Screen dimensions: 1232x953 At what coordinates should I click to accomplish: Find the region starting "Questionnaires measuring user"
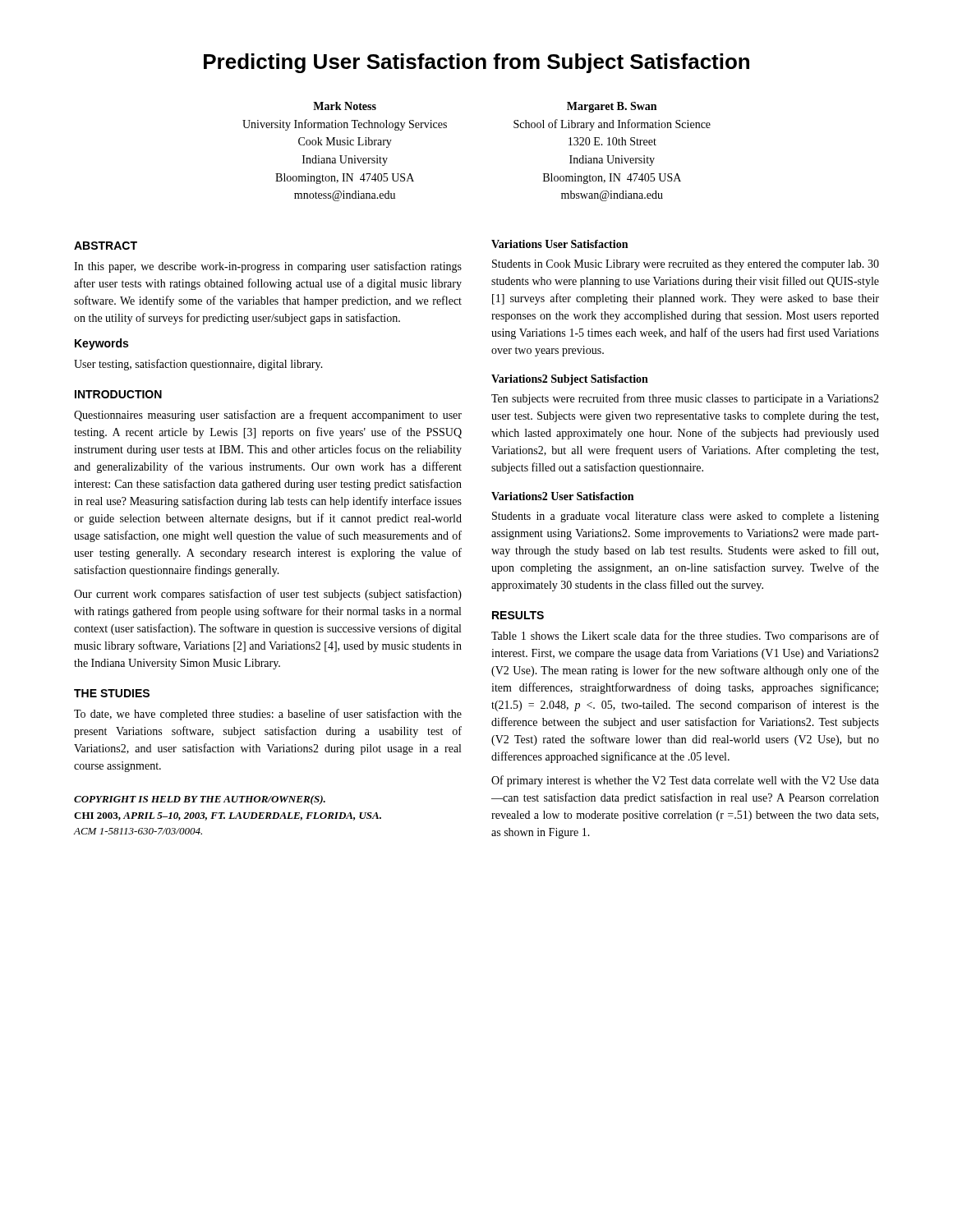[x=268, y=539]
